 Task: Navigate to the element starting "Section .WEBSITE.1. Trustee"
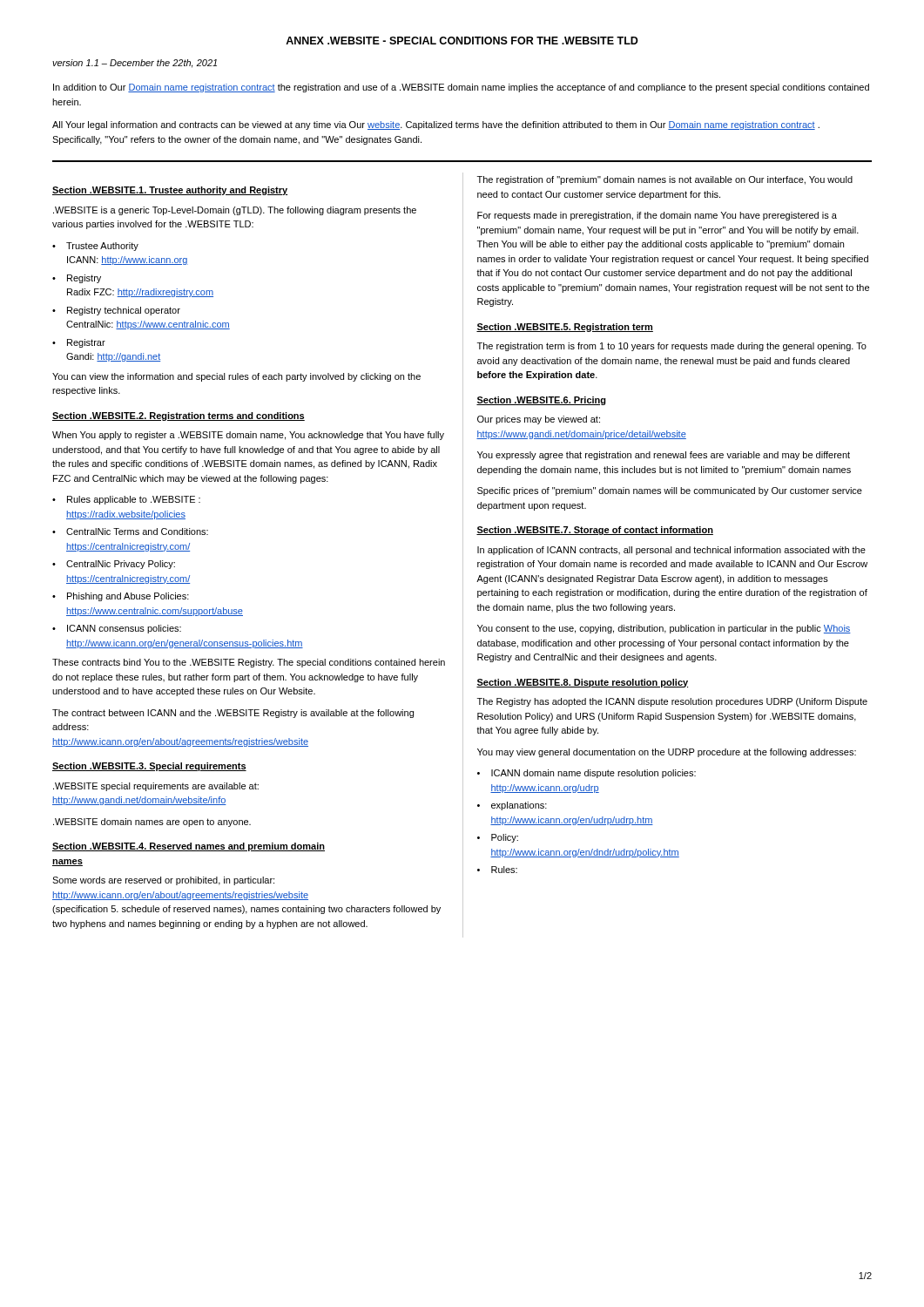[x=170, y=190]
